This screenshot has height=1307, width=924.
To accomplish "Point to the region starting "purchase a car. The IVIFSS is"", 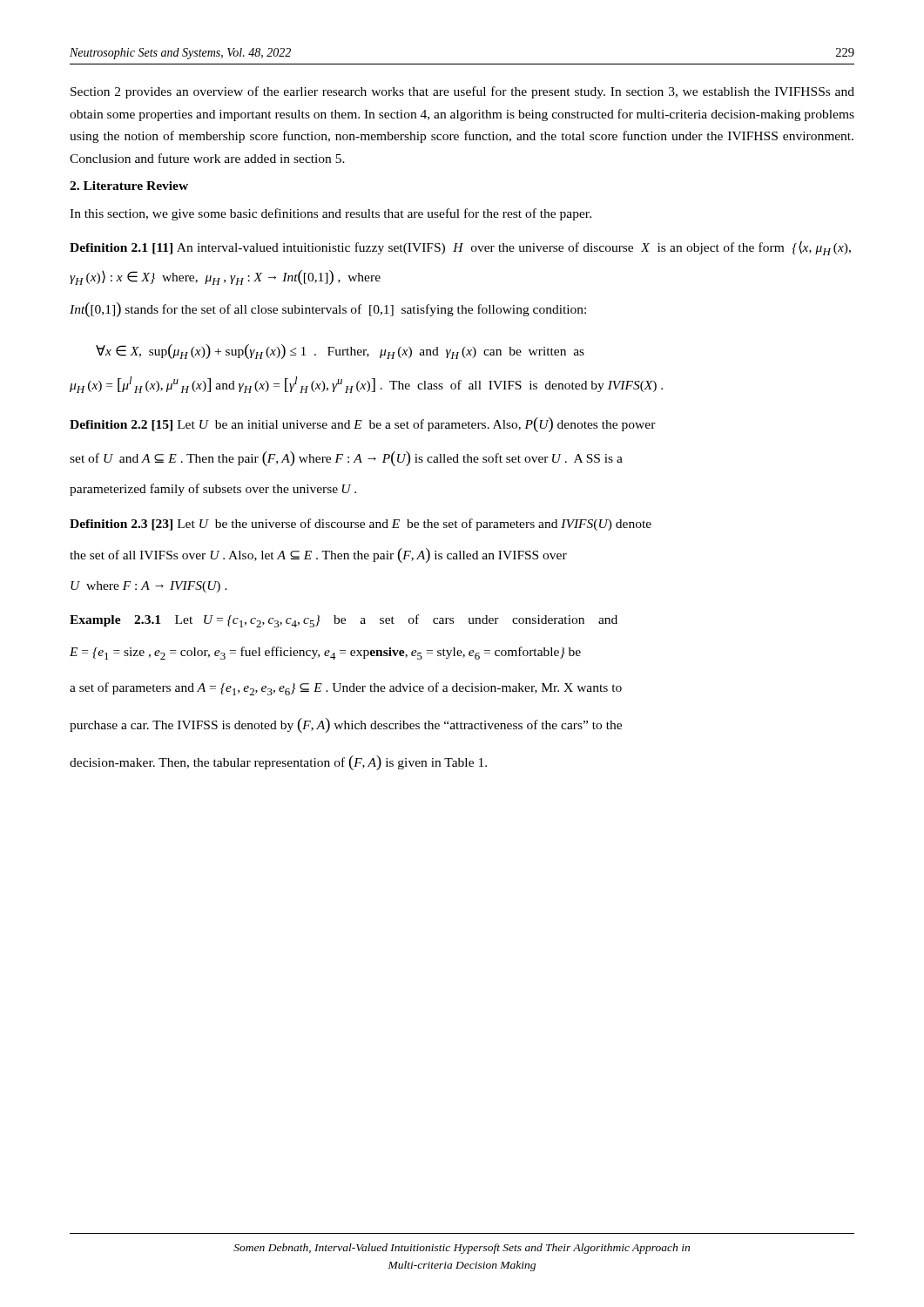I will pyautogui.click(x=346, y=724).
